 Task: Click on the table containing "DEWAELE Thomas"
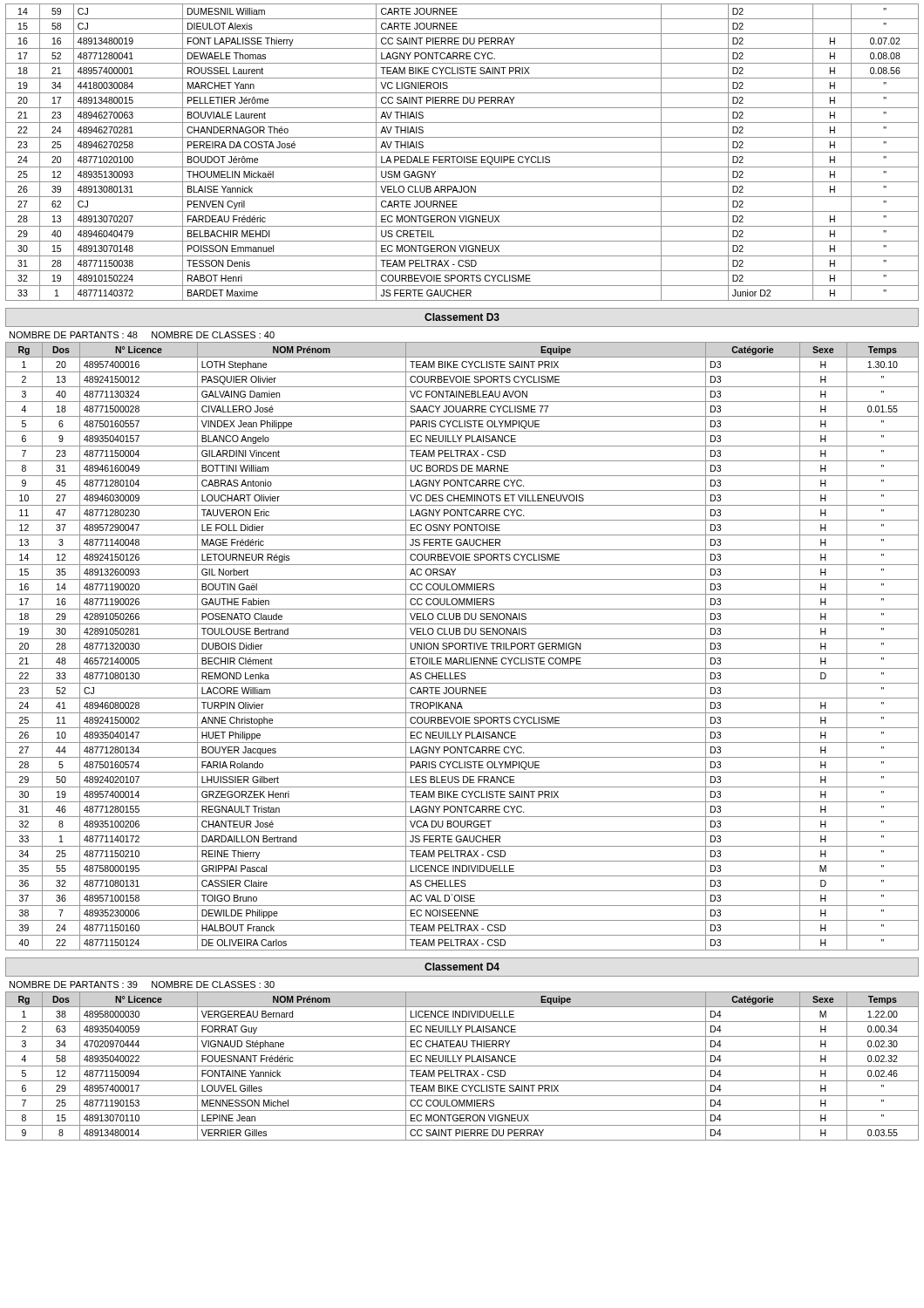[x=462, y=152]
